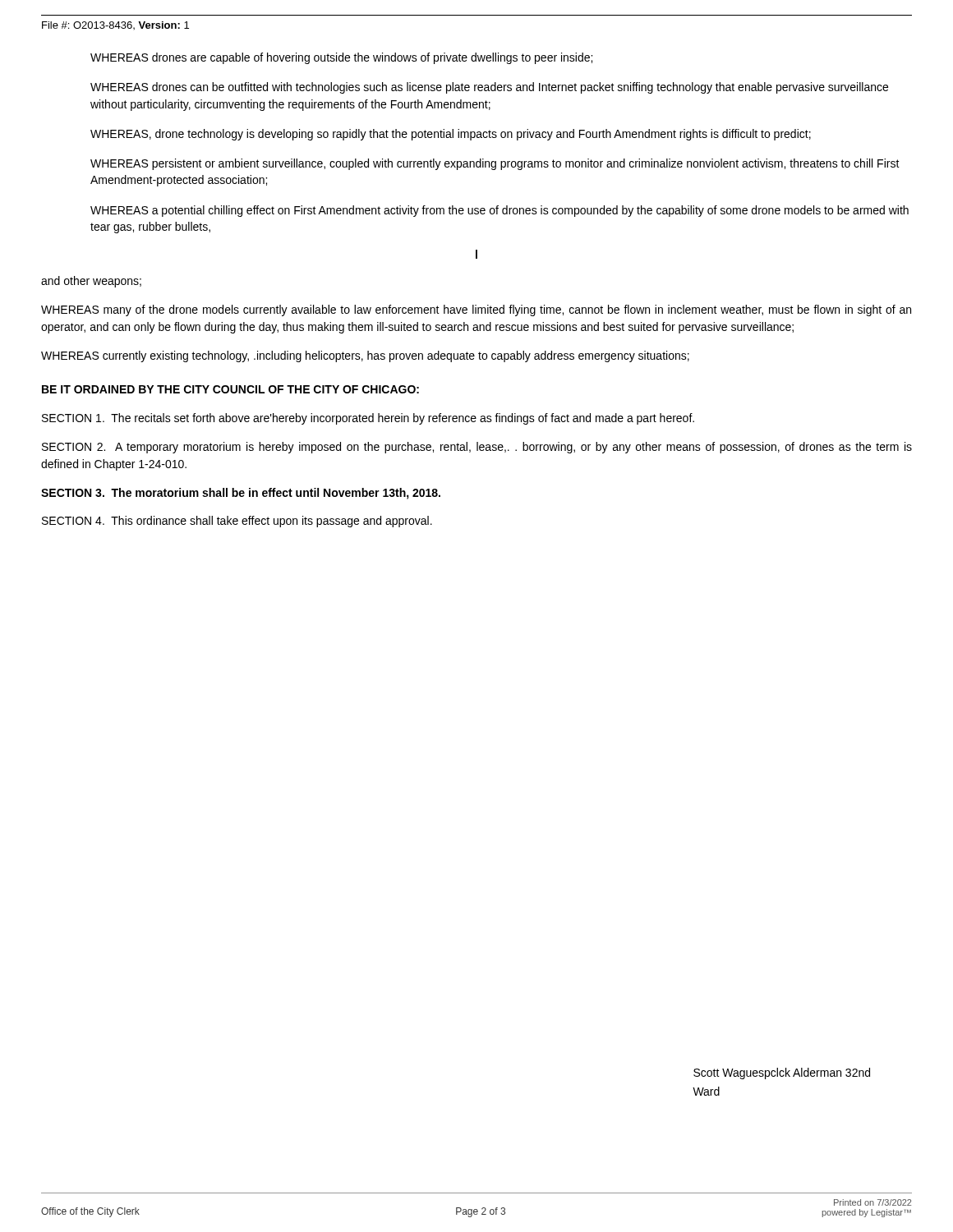Find the element starting "SECTION 4. This ordinance shall take effect"
This screenshot has height=1232, width=953.
(x=237, y=521)
